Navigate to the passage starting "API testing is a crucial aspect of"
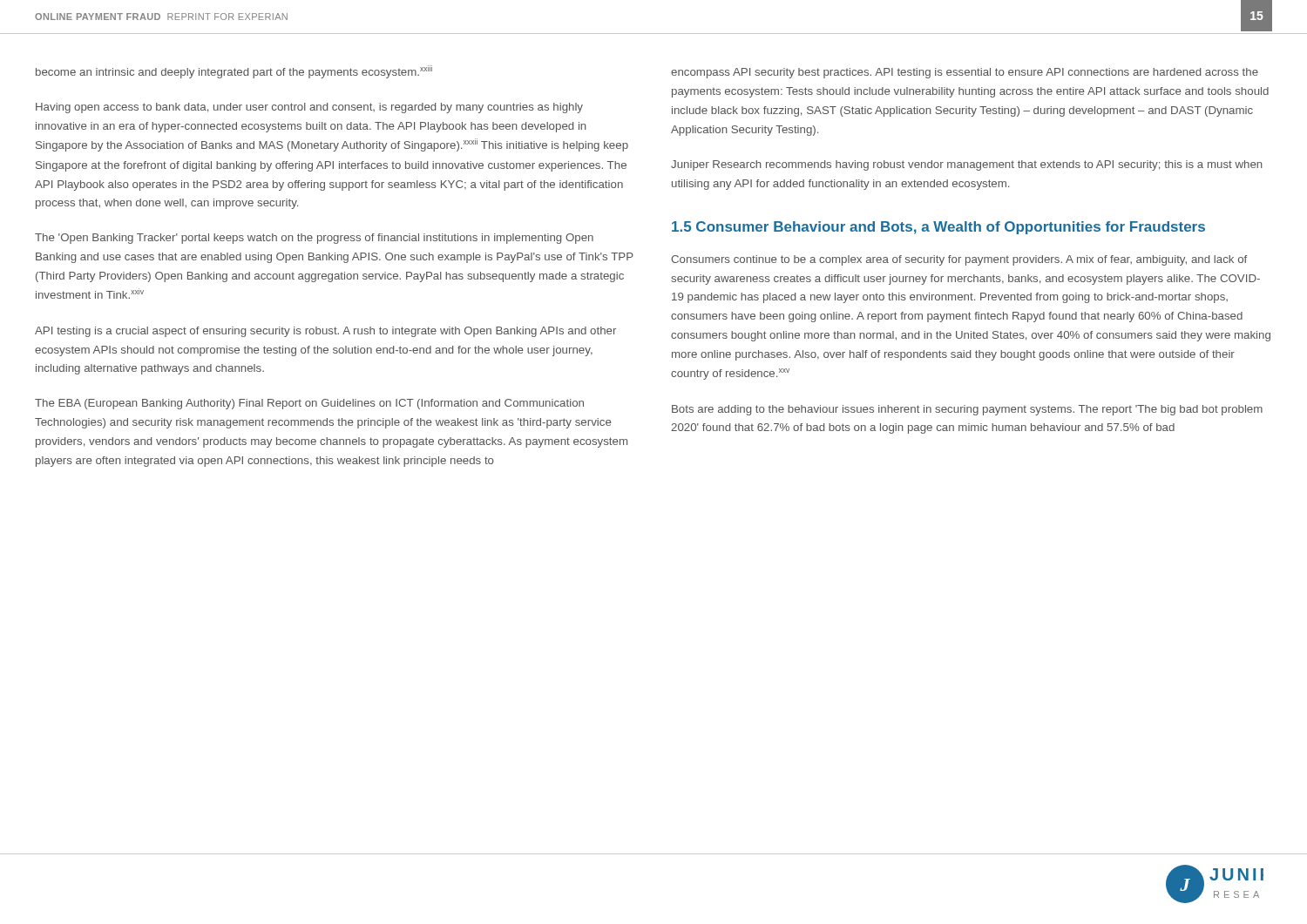 (326, 349)
